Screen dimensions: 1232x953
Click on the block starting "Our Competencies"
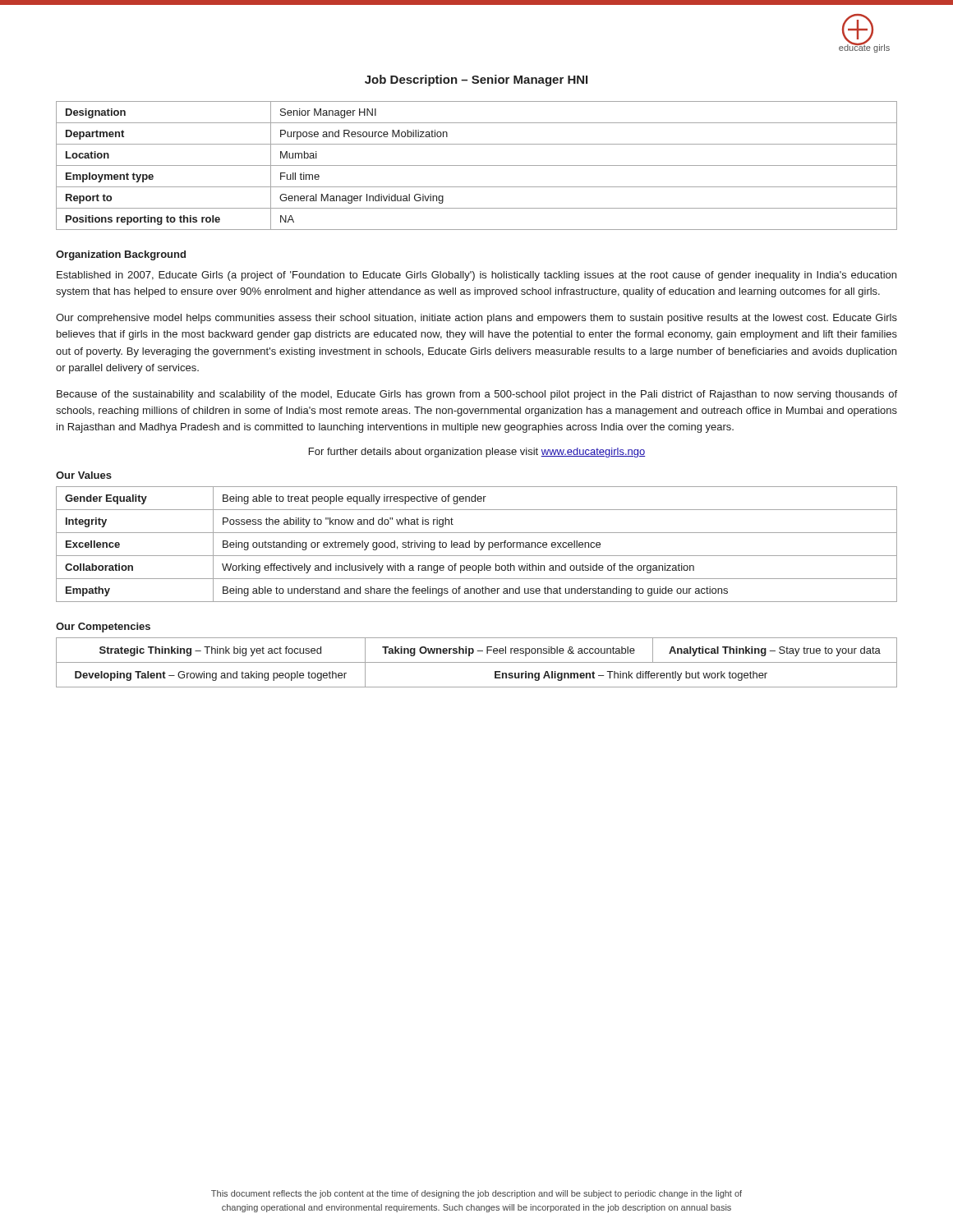pos(103,626)
